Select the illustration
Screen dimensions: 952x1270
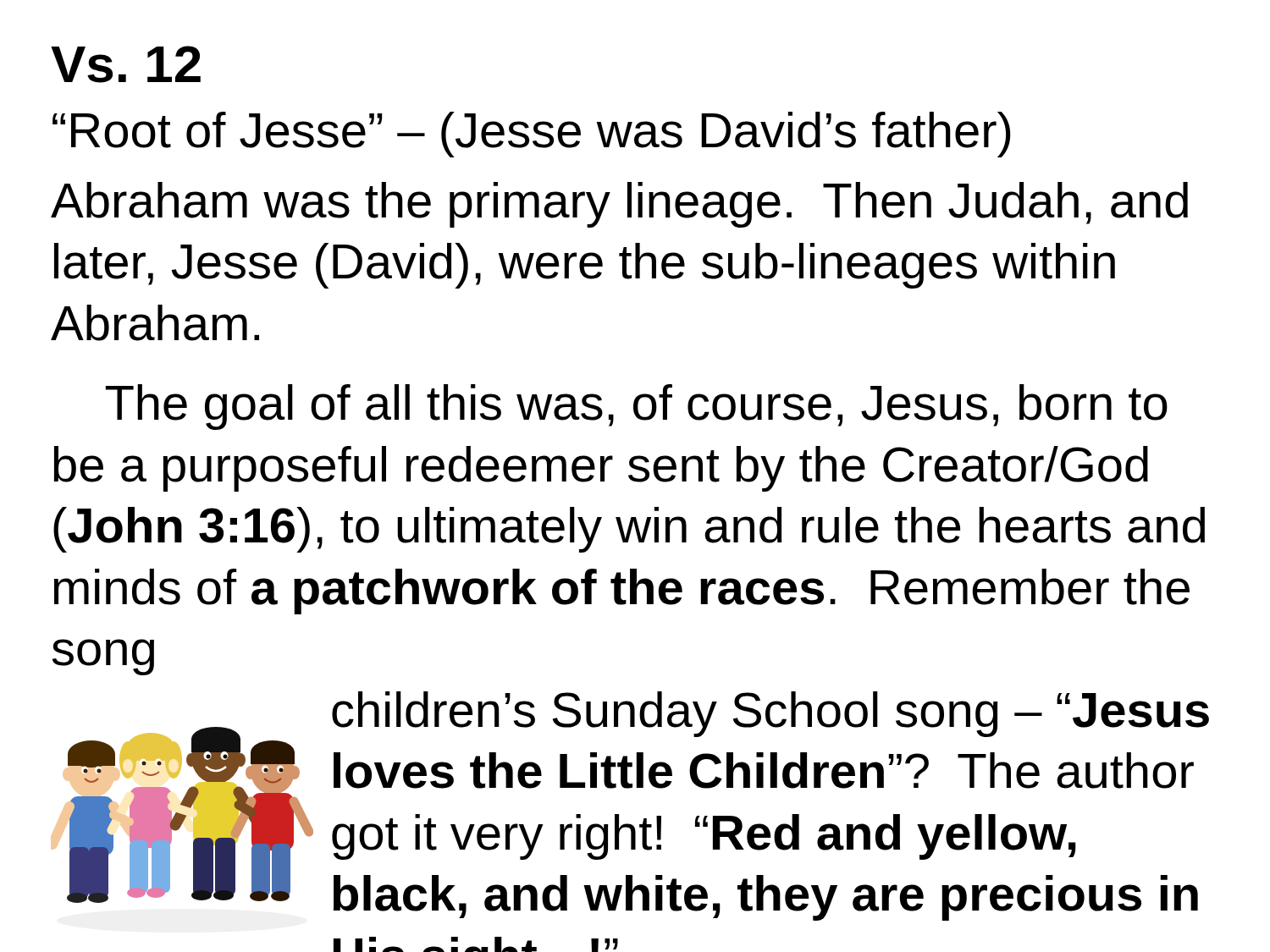point(182,819)
